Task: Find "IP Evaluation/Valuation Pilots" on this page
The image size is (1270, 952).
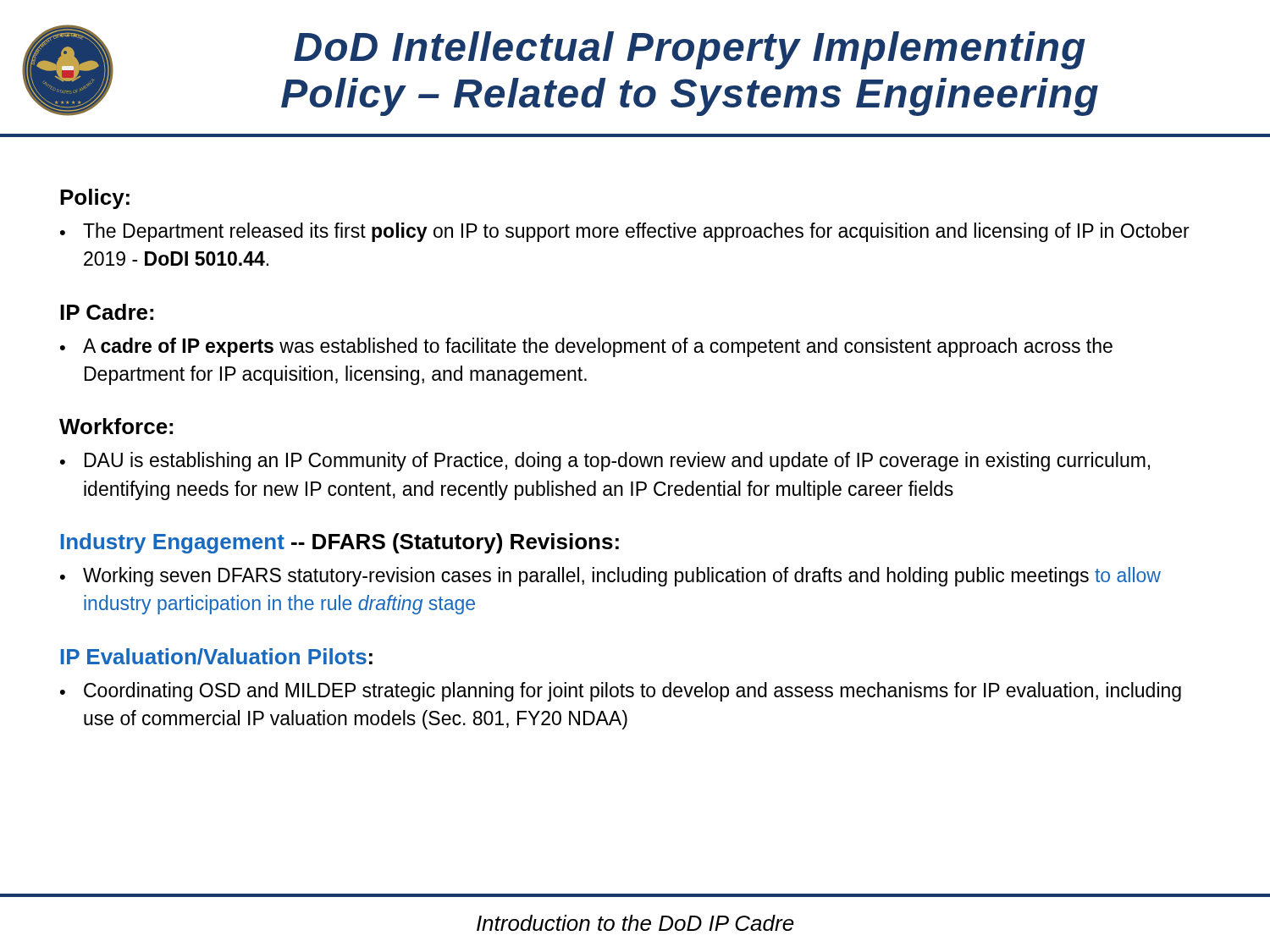Action: [213, 656]
